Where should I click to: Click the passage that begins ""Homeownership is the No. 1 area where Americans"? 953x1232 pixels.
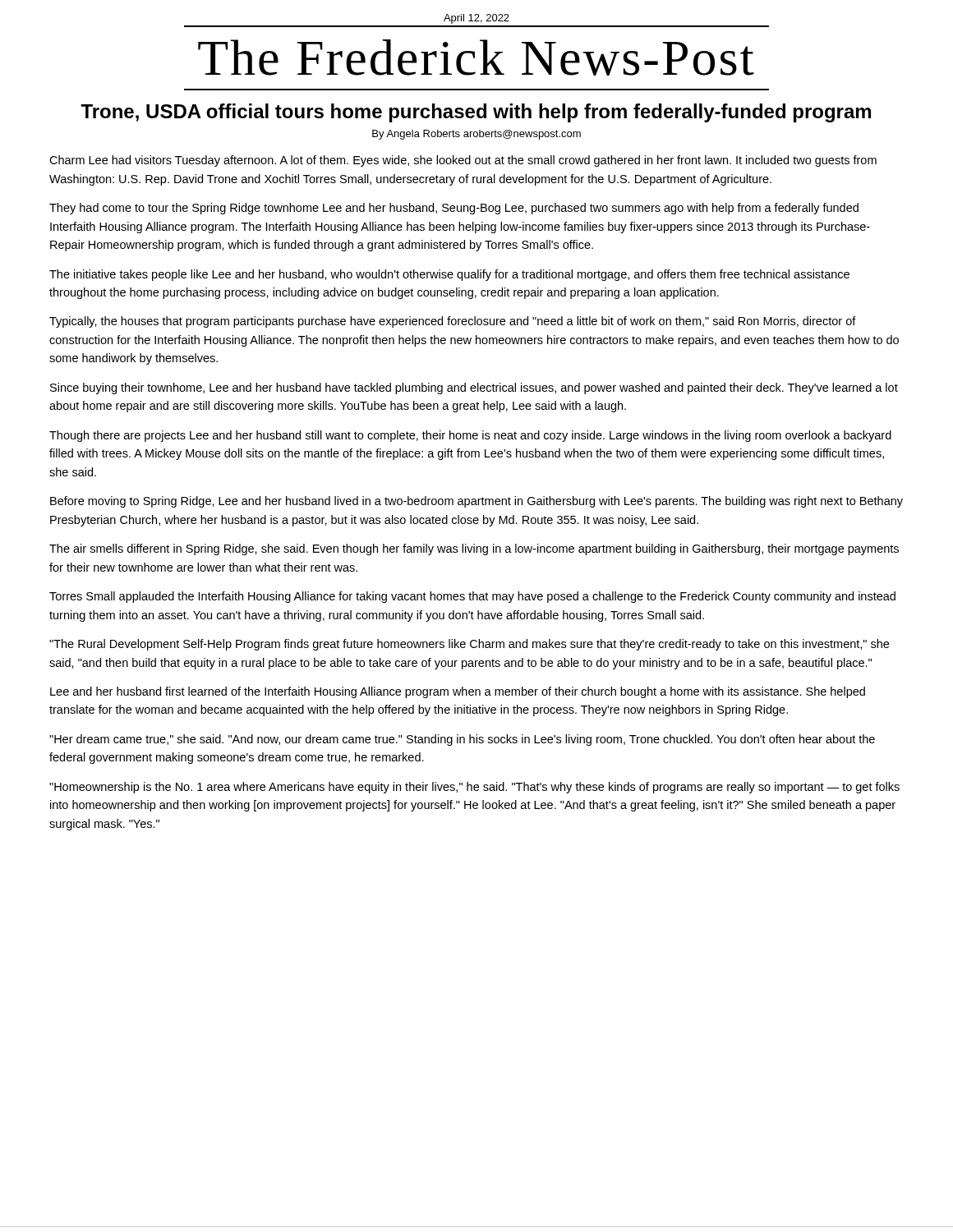coord(475,805)
